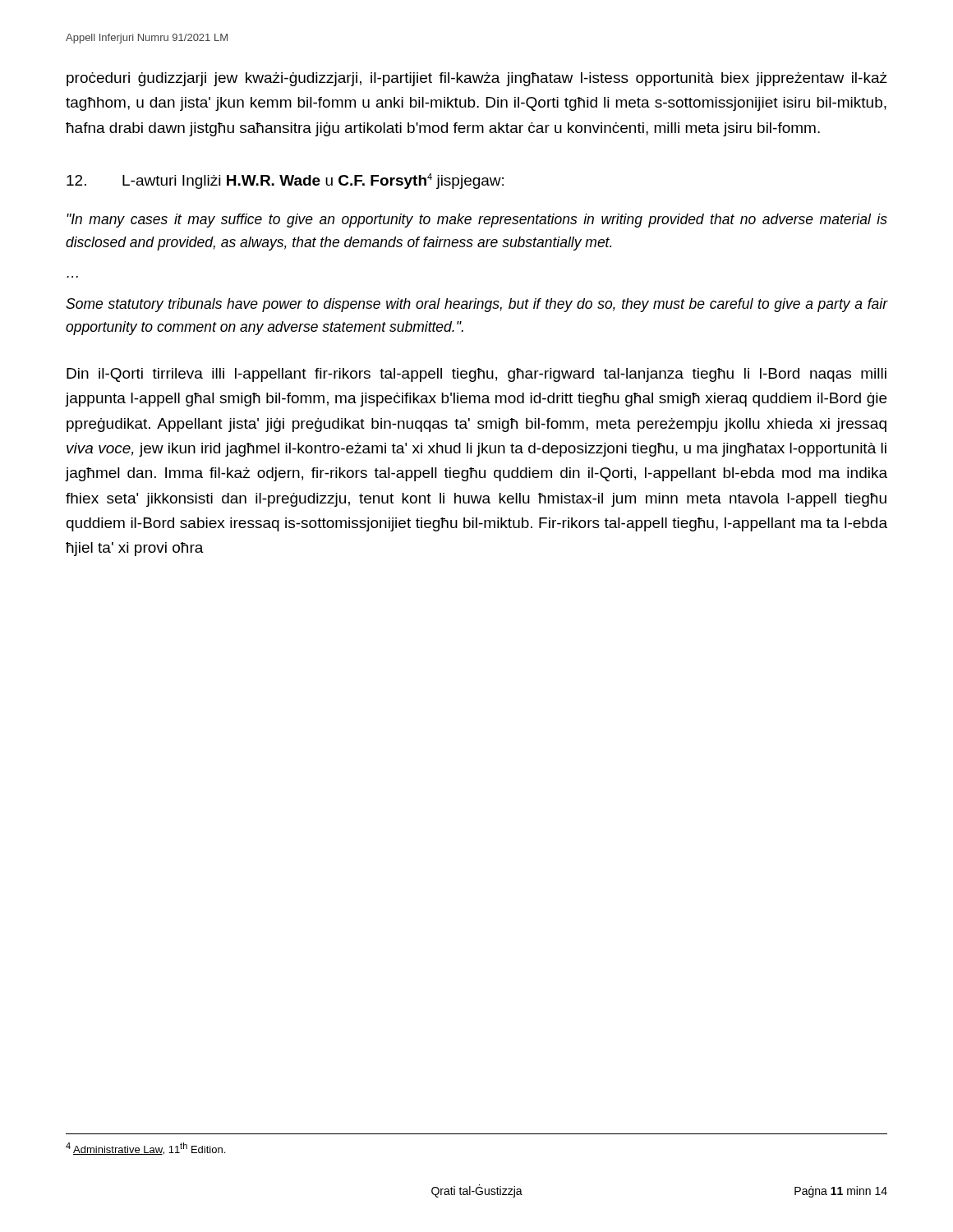Locate the text starting "Din il-Qorti tirrileva illi l-appellant"
Image resolution: width=953 pixels, height=1232 pixels.
(x=476, y=460)
